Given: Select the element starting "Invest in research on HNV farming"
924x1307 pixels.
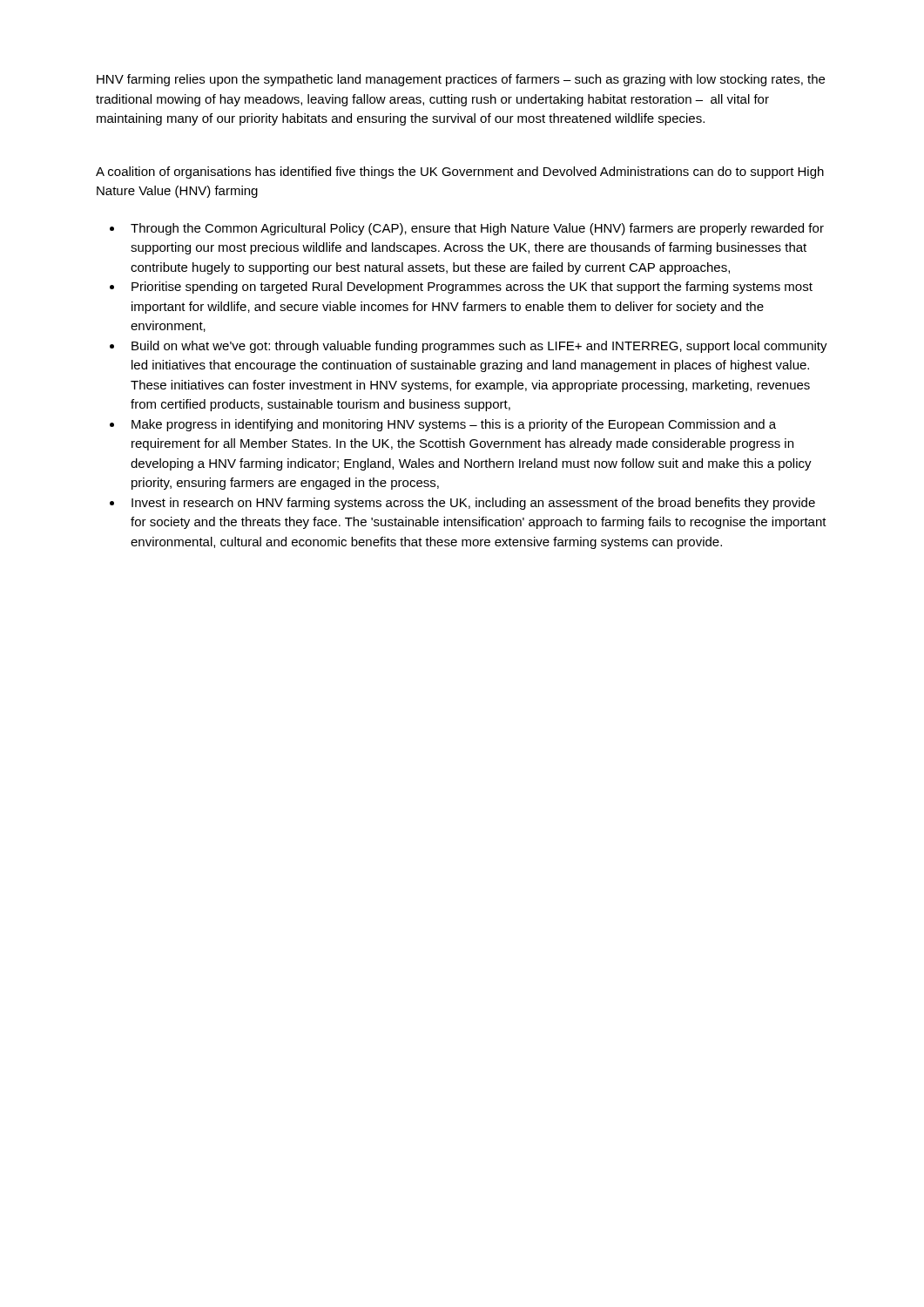Looking at the screenshot, I should pos(476,522).
